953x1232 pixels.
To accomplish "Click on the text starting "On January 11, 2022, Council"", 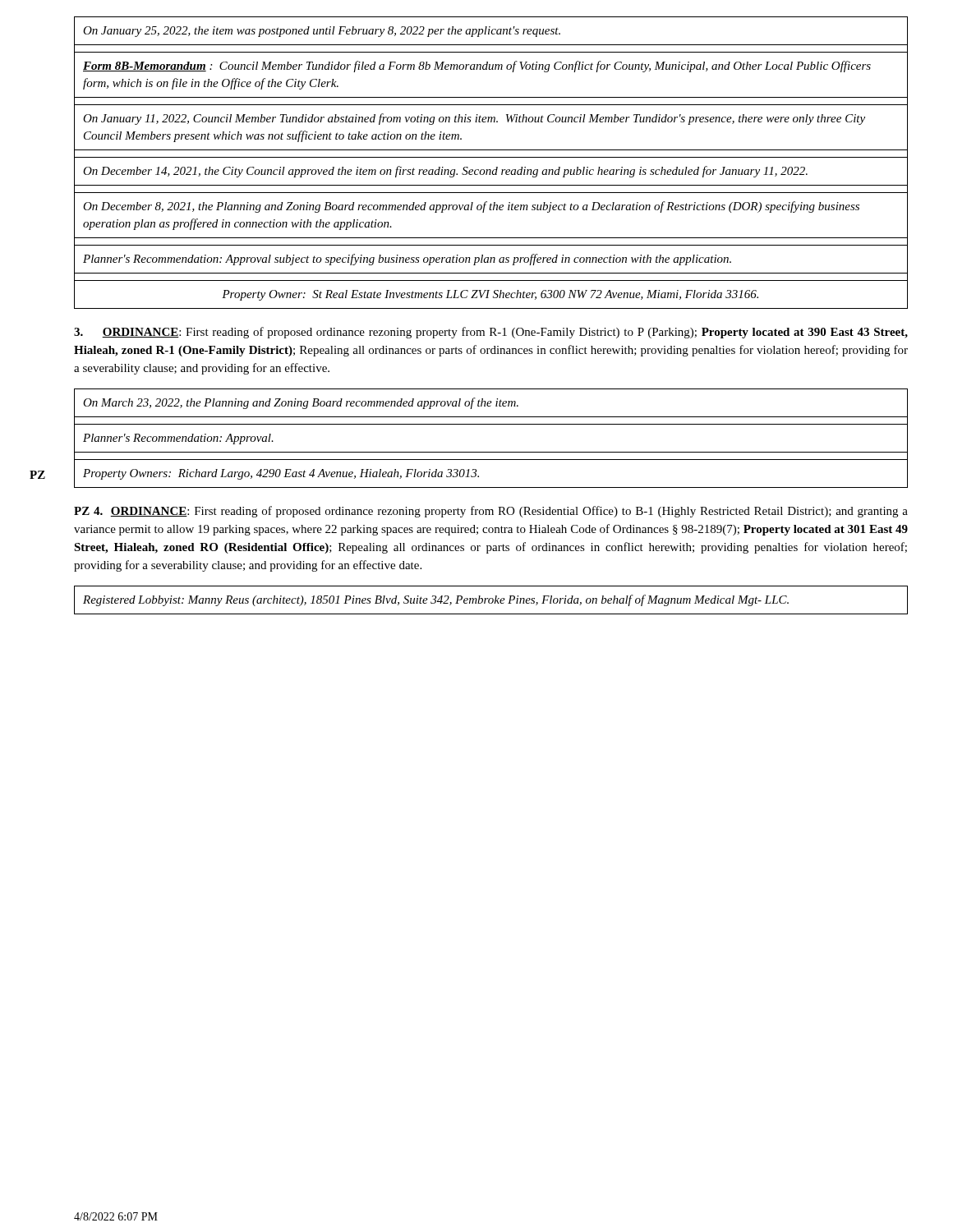I will [474, 127].
